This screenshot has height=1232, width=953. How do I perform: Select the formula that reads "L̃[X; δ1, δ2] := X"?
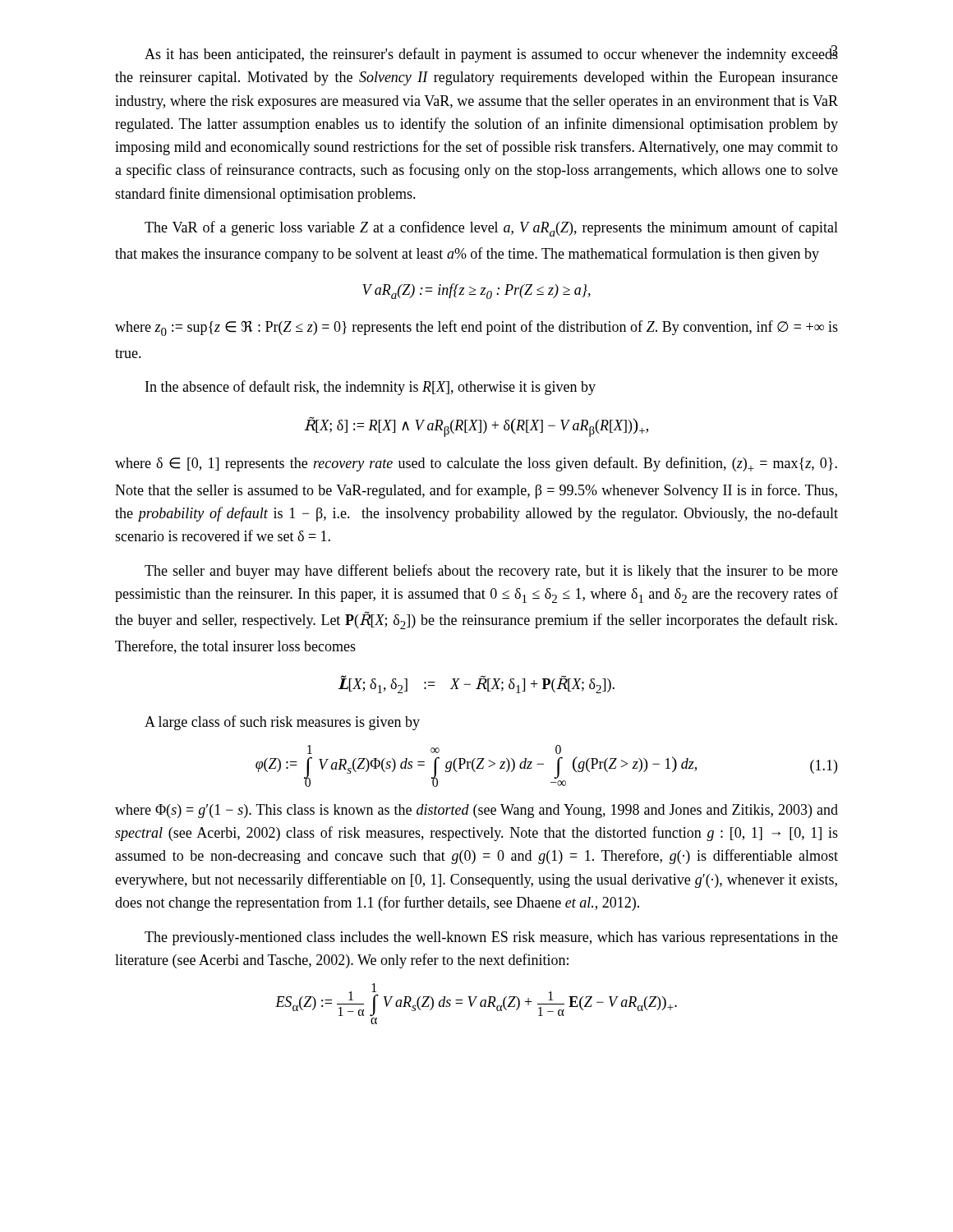pos(476,686)
